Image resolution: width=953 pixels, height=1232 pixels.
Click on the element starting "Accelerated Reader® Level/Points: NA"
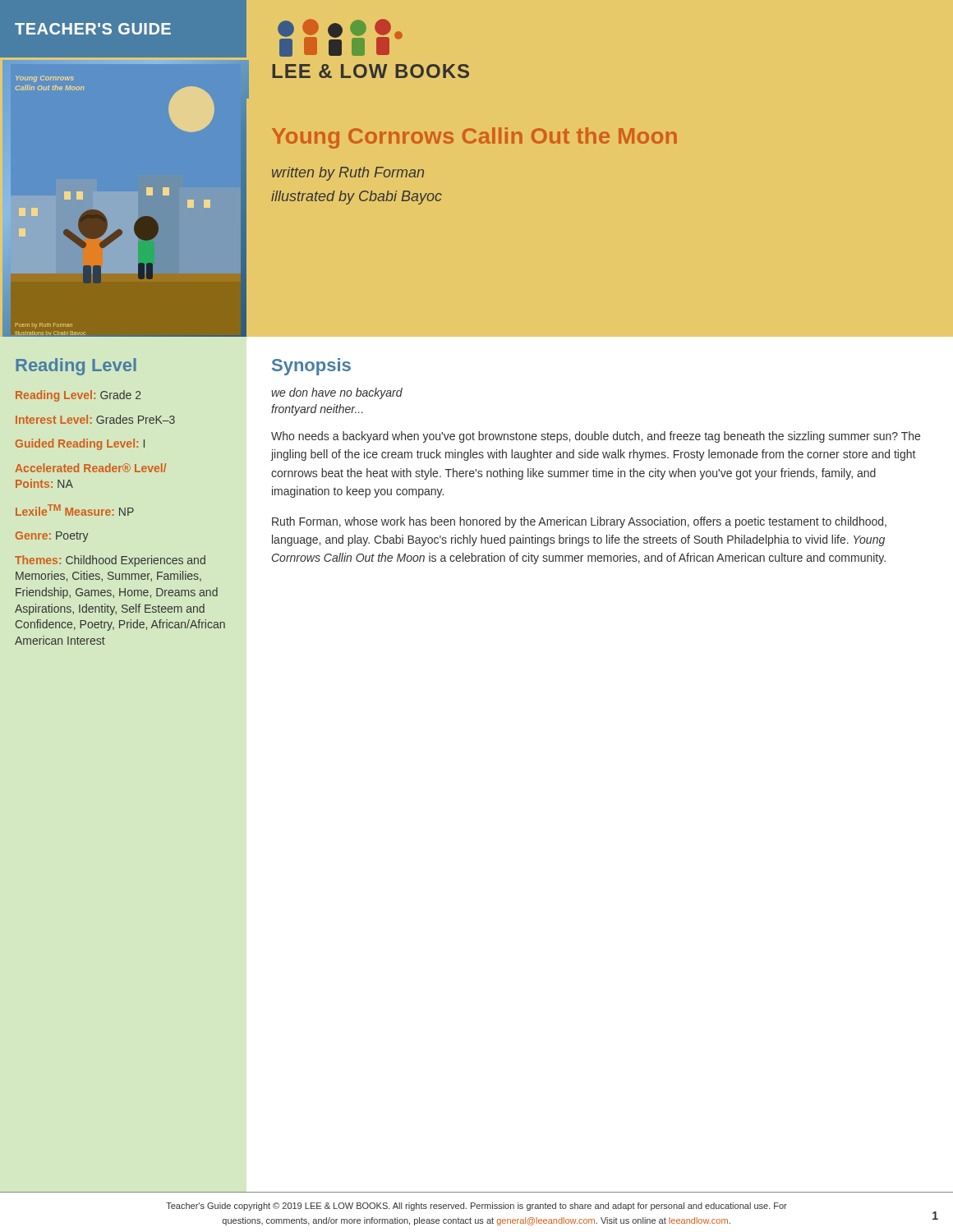tap(91, 476)
